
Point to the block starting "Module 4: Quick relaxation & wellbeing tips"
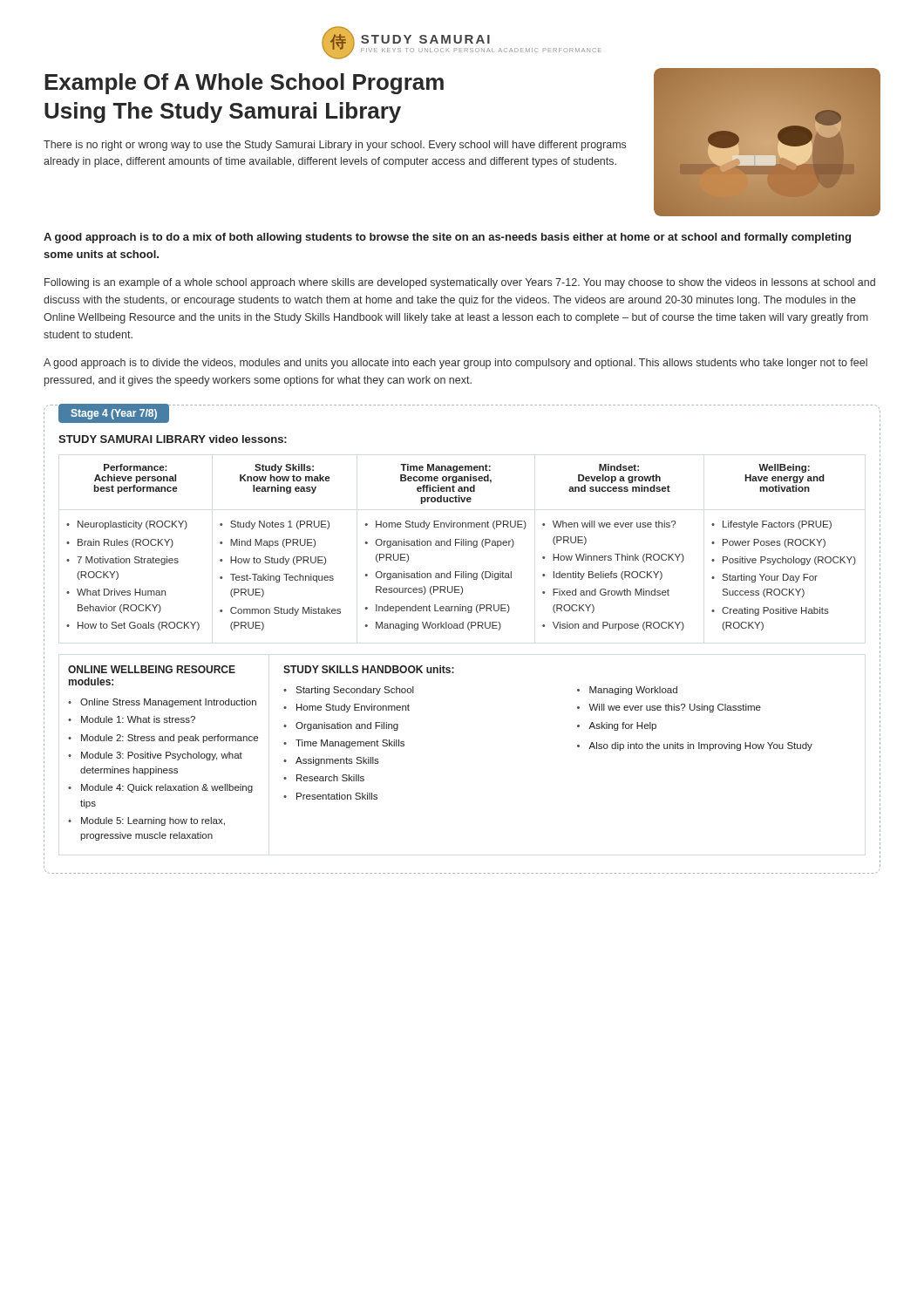[x=164, y=796]
